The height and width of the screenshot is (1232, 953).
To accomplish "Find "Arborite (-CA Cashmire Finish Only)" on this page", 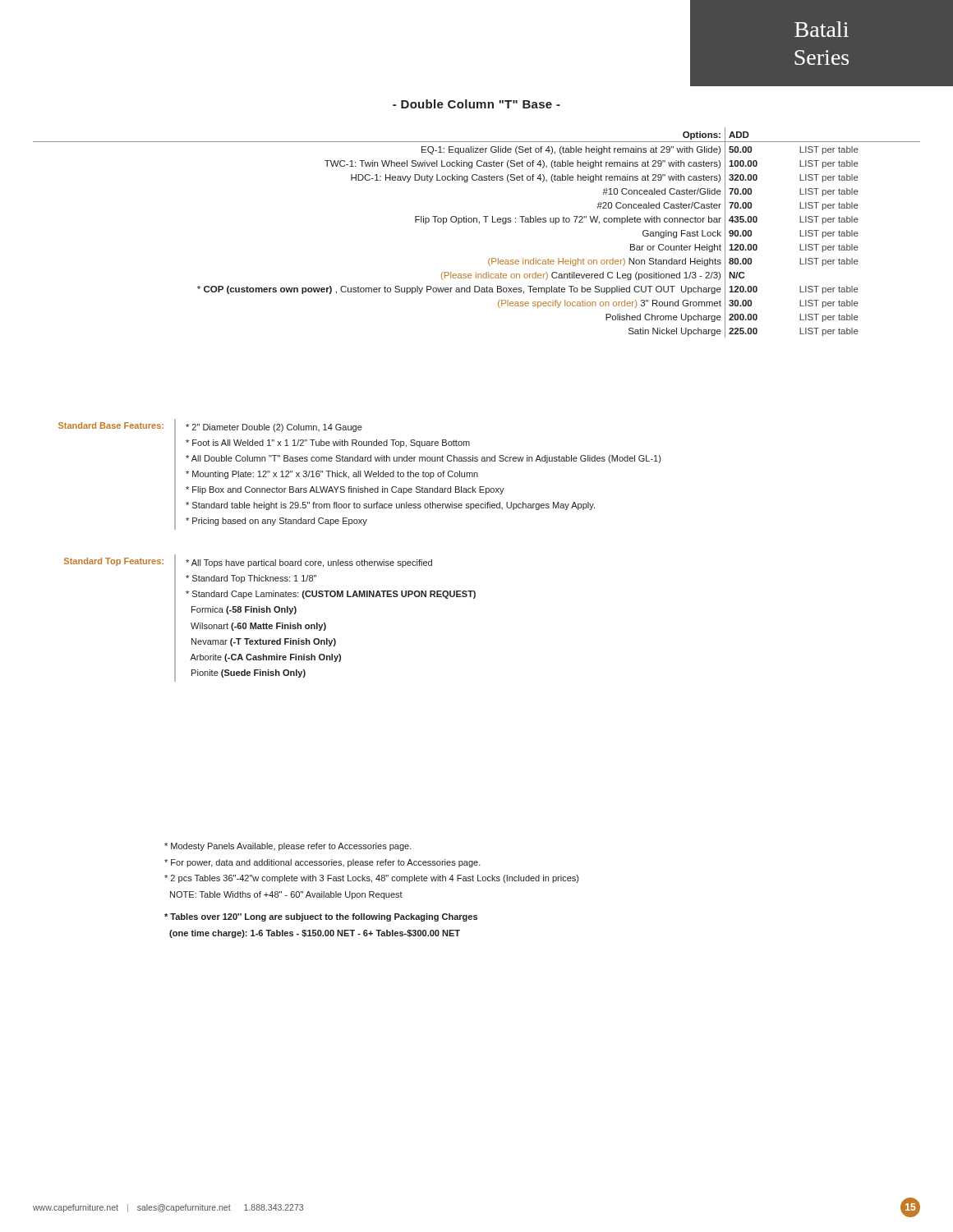I will tap(265, 658).
